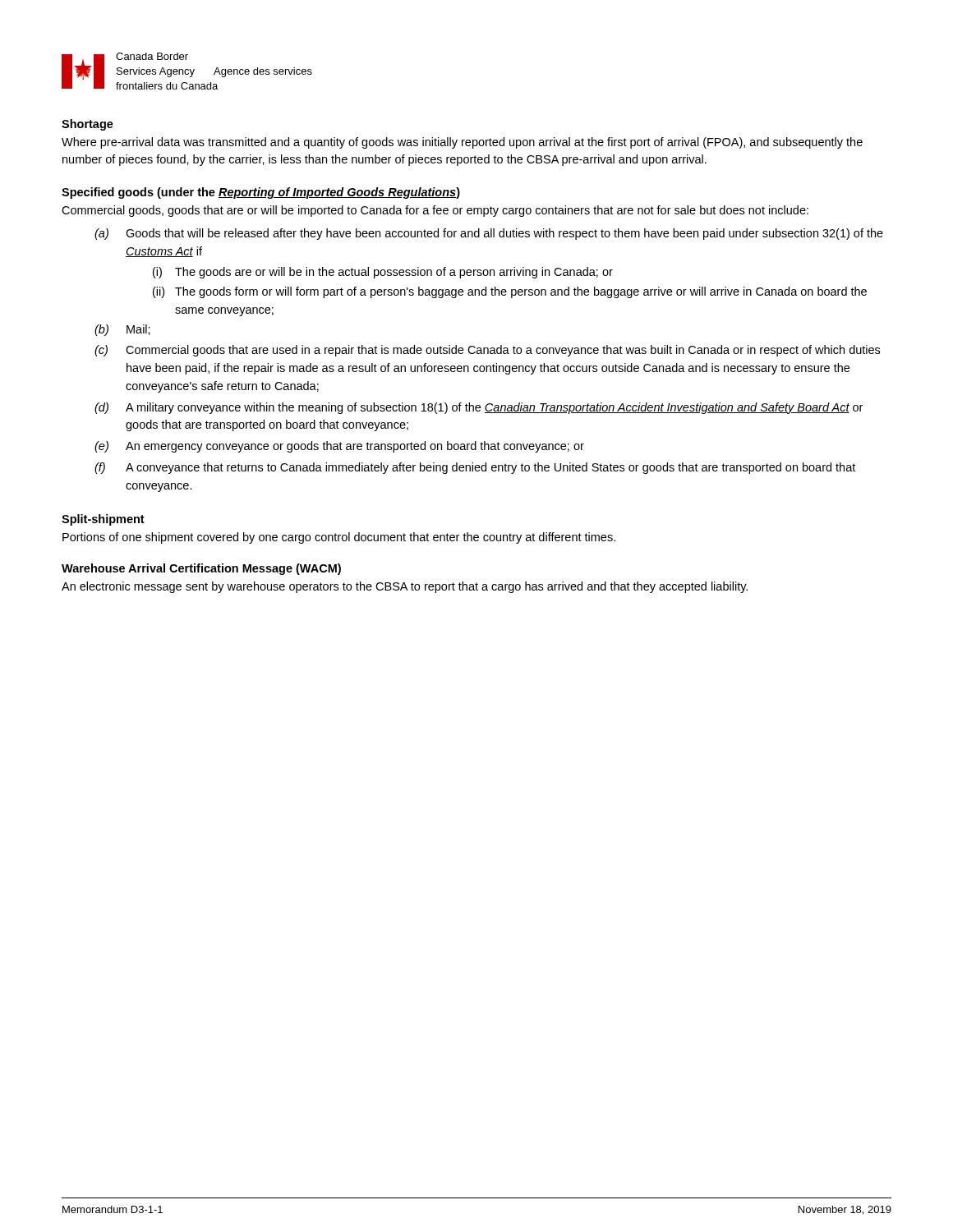Viewport: 953px width, 1232px height.
Task: Find the element starting "(b) Mail;"
Action: click(138, 330)
